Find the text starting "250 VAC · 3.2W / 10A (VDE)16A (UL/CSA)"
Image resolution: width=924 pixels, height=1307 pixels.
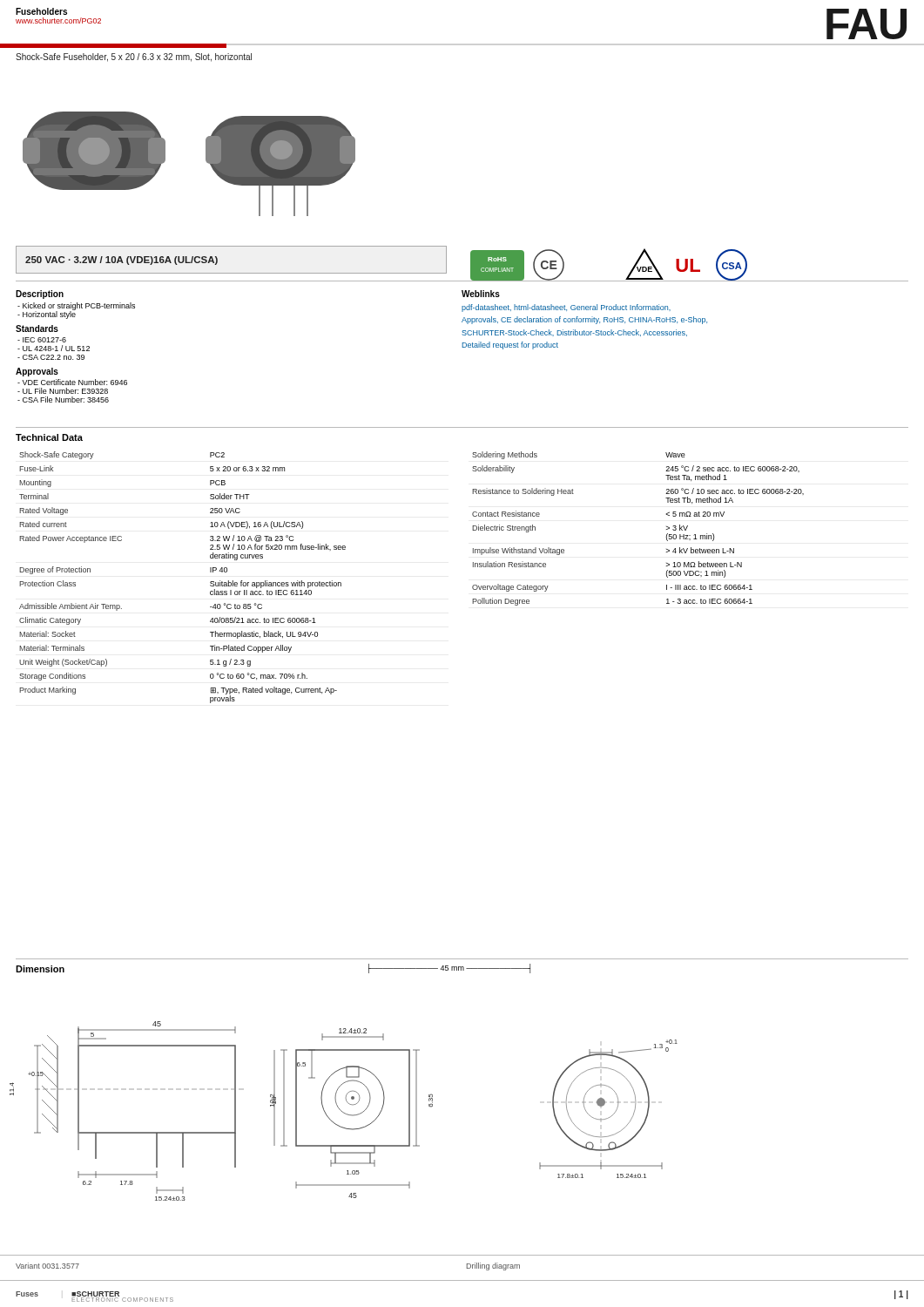click(x=122, y=260)
